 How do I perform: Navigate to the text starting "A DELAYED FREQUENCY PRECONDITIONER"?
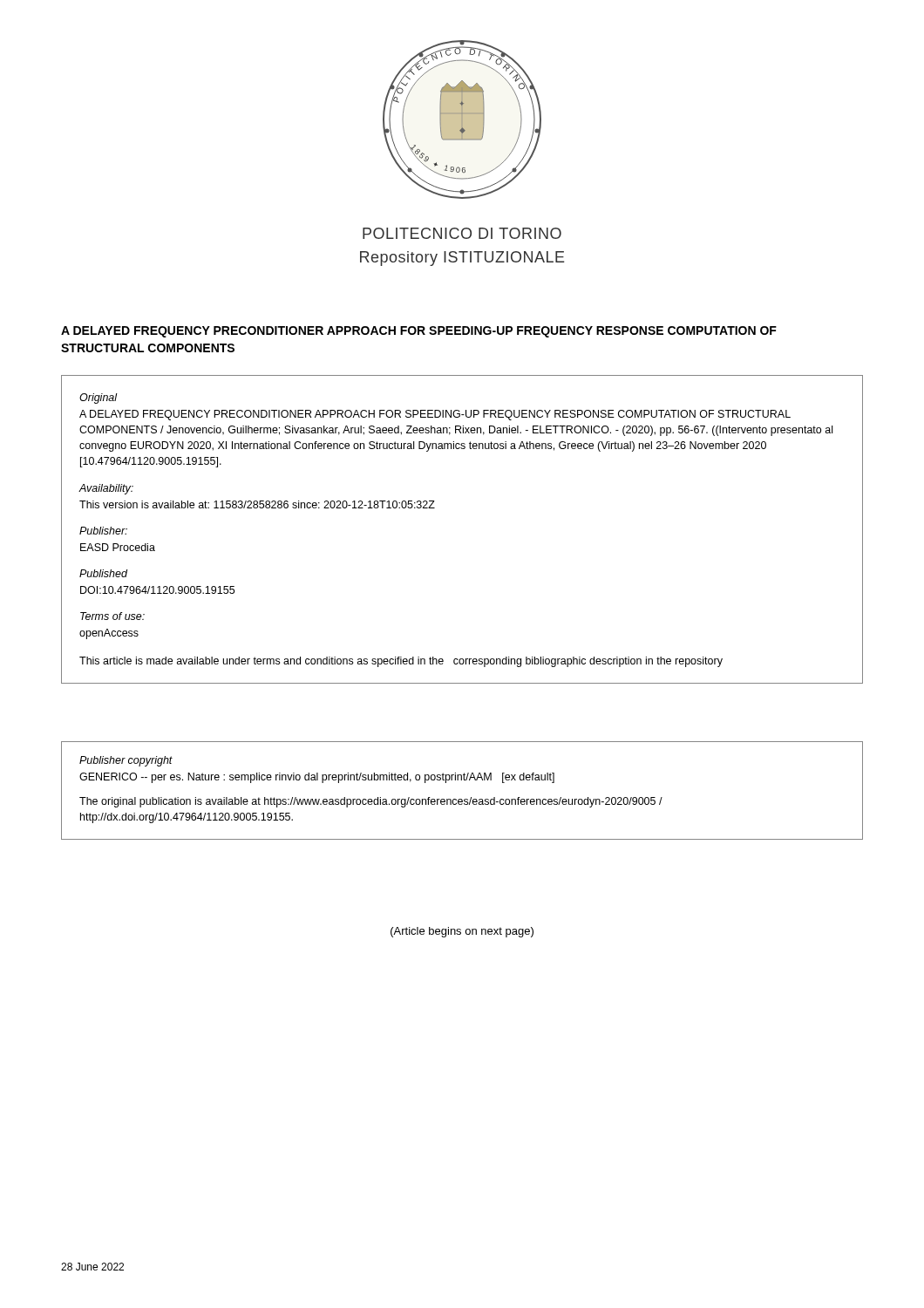[462, 340]
